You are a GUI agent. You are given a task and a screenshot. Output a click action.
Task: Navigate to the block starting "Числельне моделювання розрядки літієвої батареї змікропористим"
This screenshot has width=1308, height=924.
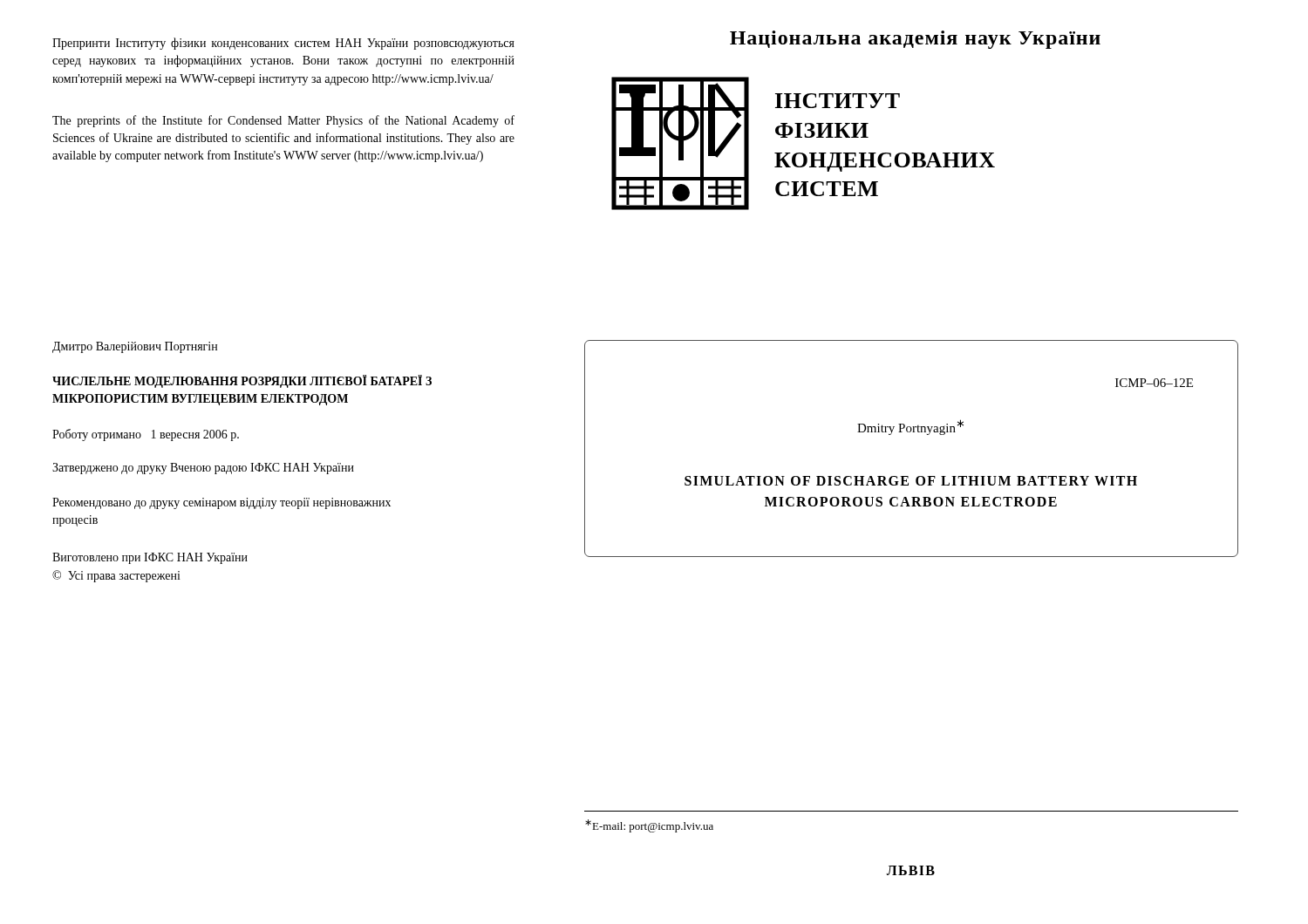tap(242, 390)
